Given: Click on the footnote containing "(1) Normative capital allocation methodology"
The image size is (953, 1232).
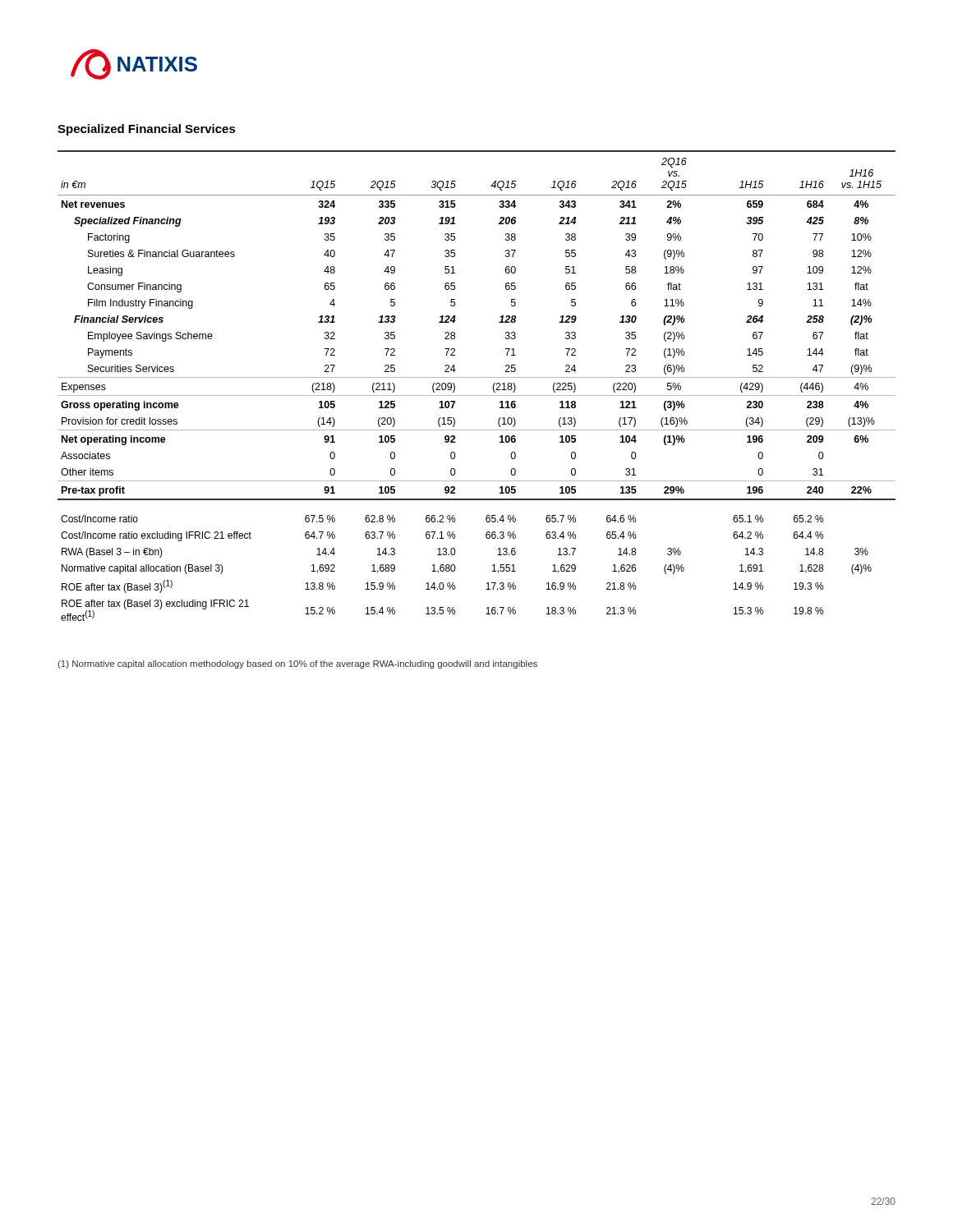Looking at the screenshot, I should pyautogui.click(x=297, y=664).
